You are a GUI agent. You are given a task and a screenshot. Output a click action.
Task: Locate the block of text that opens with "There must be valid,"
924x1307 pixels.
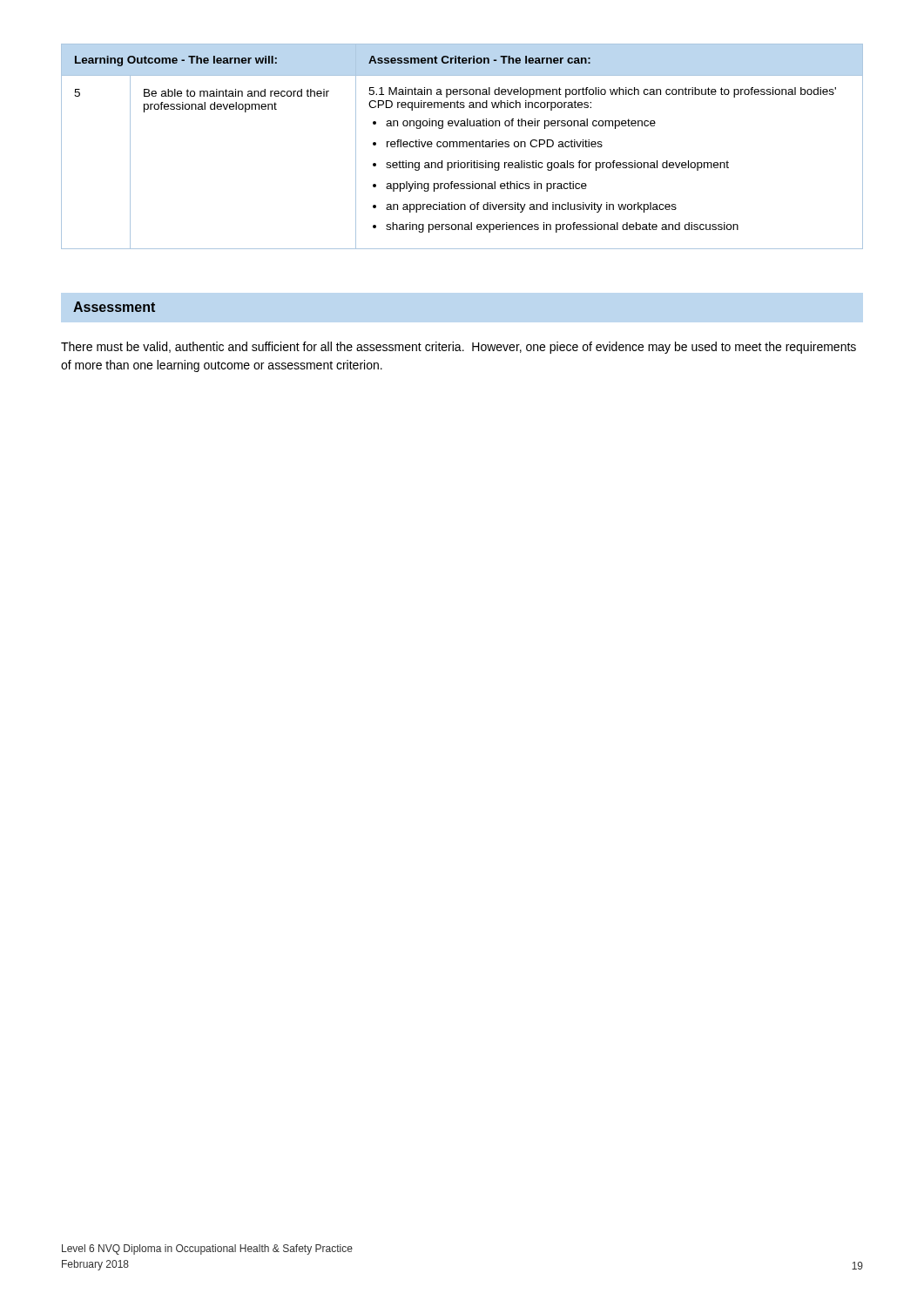[462, 357]
